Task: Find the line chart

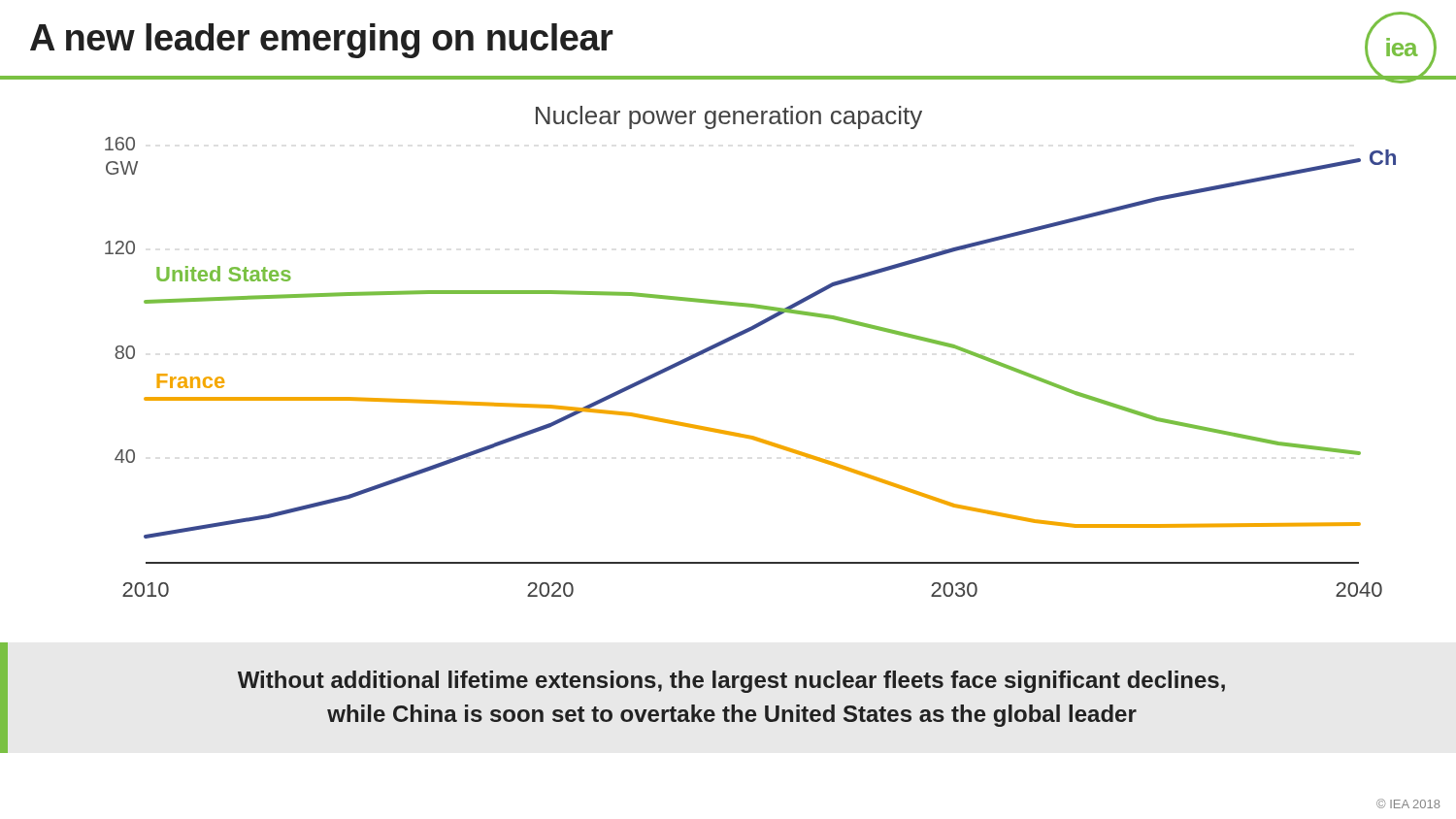Action: click(x=728, y=374)
